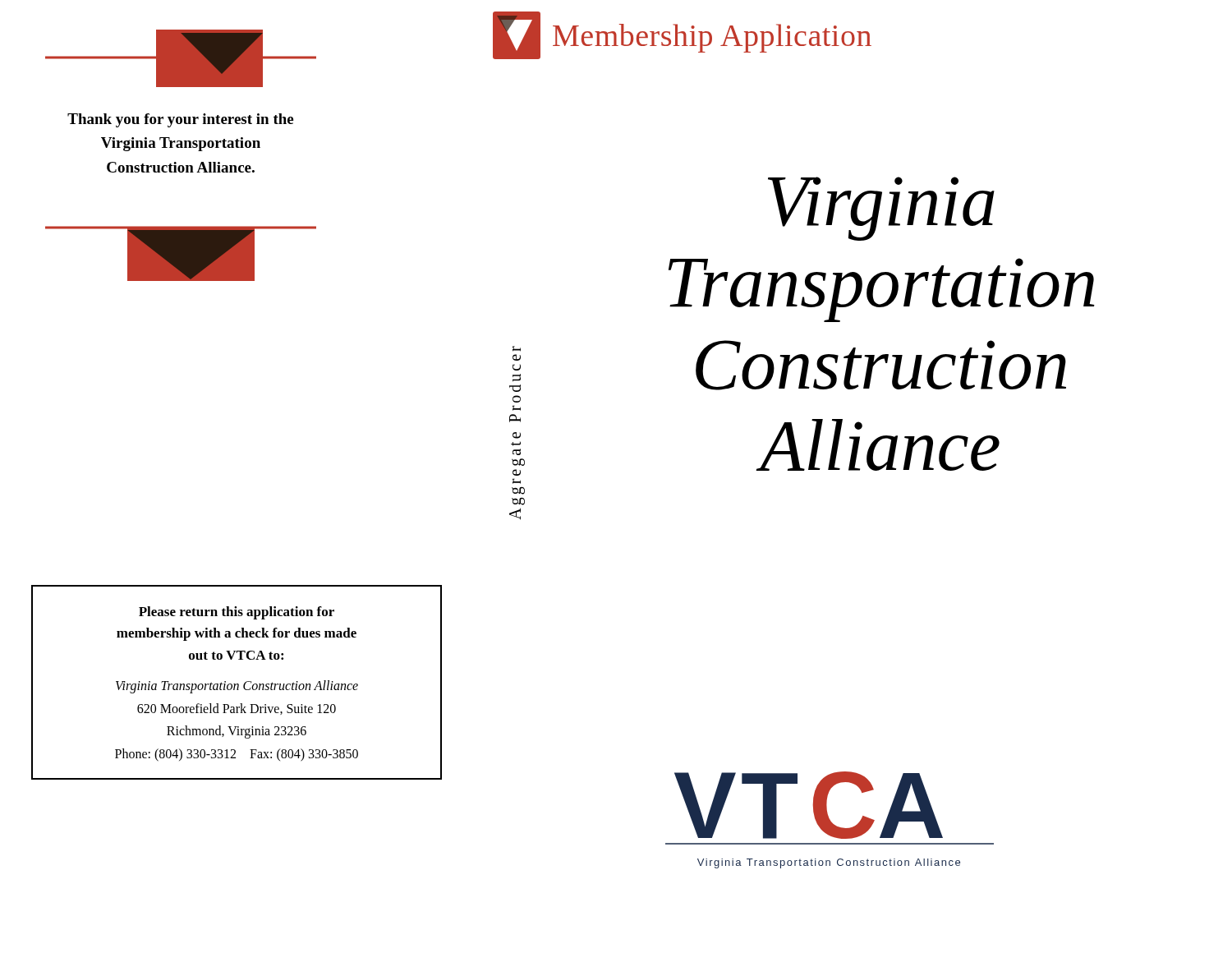Find the title that reads "Membership Application"
The height and width of the screenshot is (953, 1232).
(x=682, y=35)
